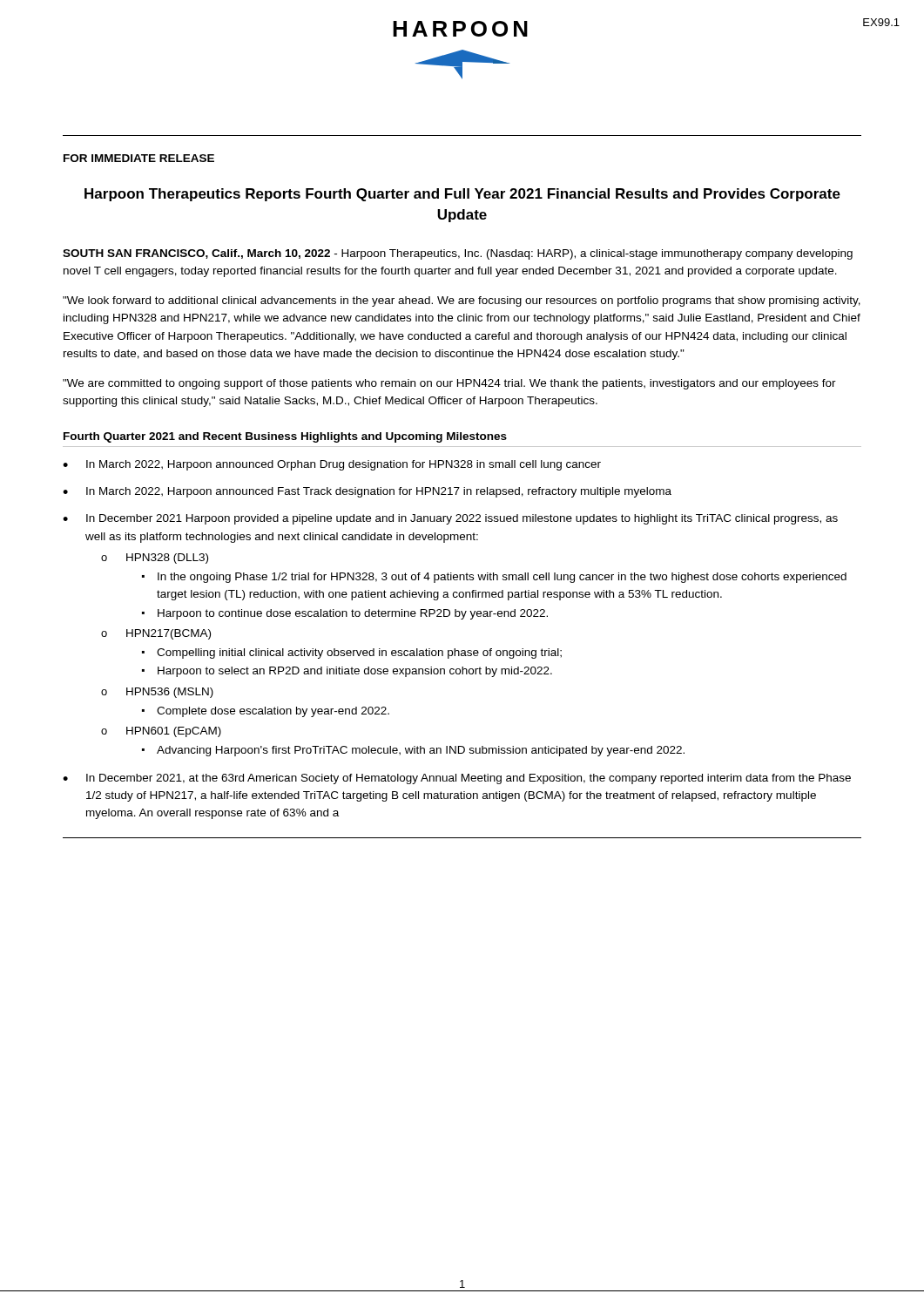924x1307 pixels.
Task: Locate the block of text that opens with "SOUTH SAN FRANCISCO,"
Action: [458, 262]
